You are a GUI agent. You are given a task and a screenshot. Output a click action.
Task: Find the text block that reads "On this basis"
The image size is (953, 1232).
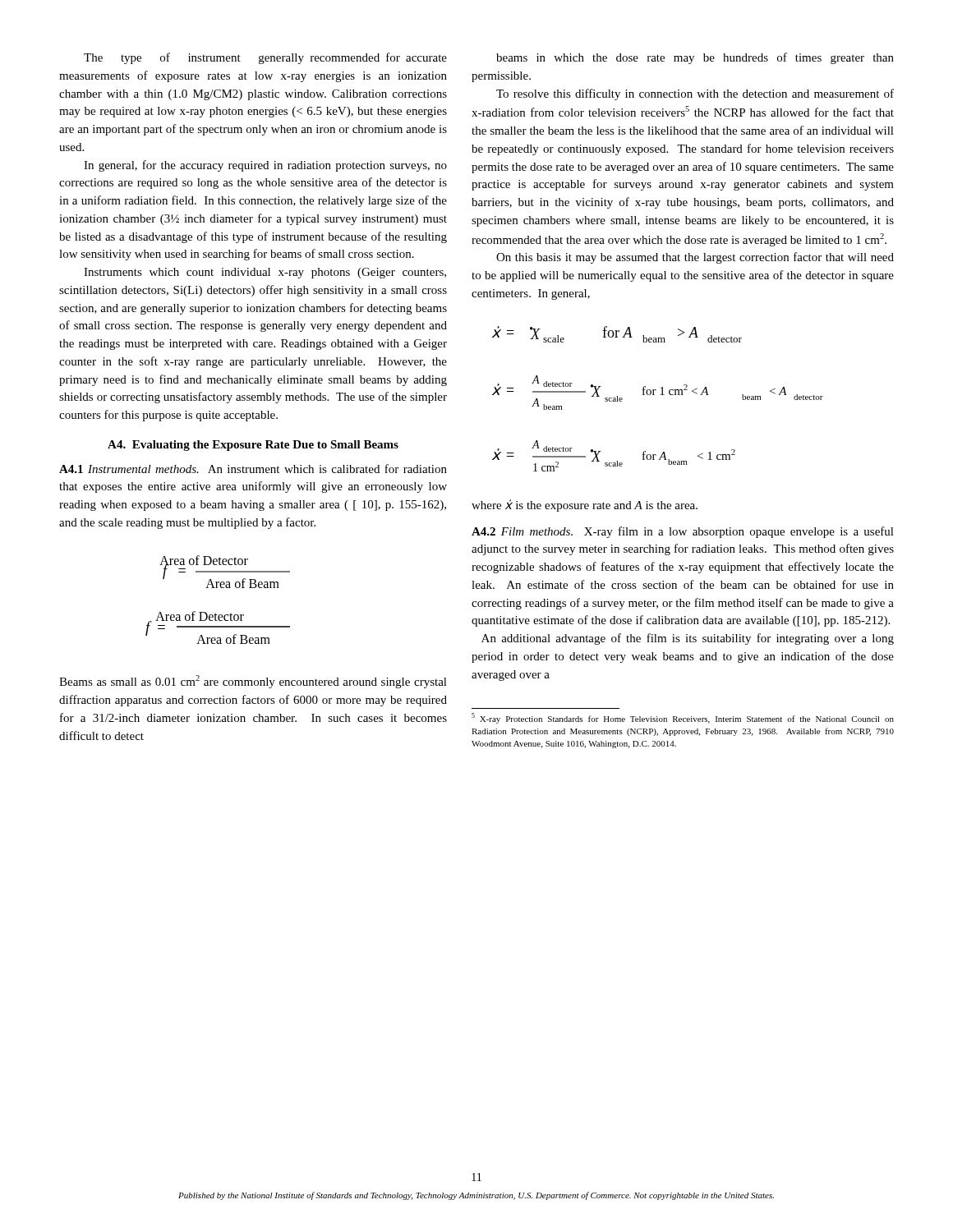point(683,276)
